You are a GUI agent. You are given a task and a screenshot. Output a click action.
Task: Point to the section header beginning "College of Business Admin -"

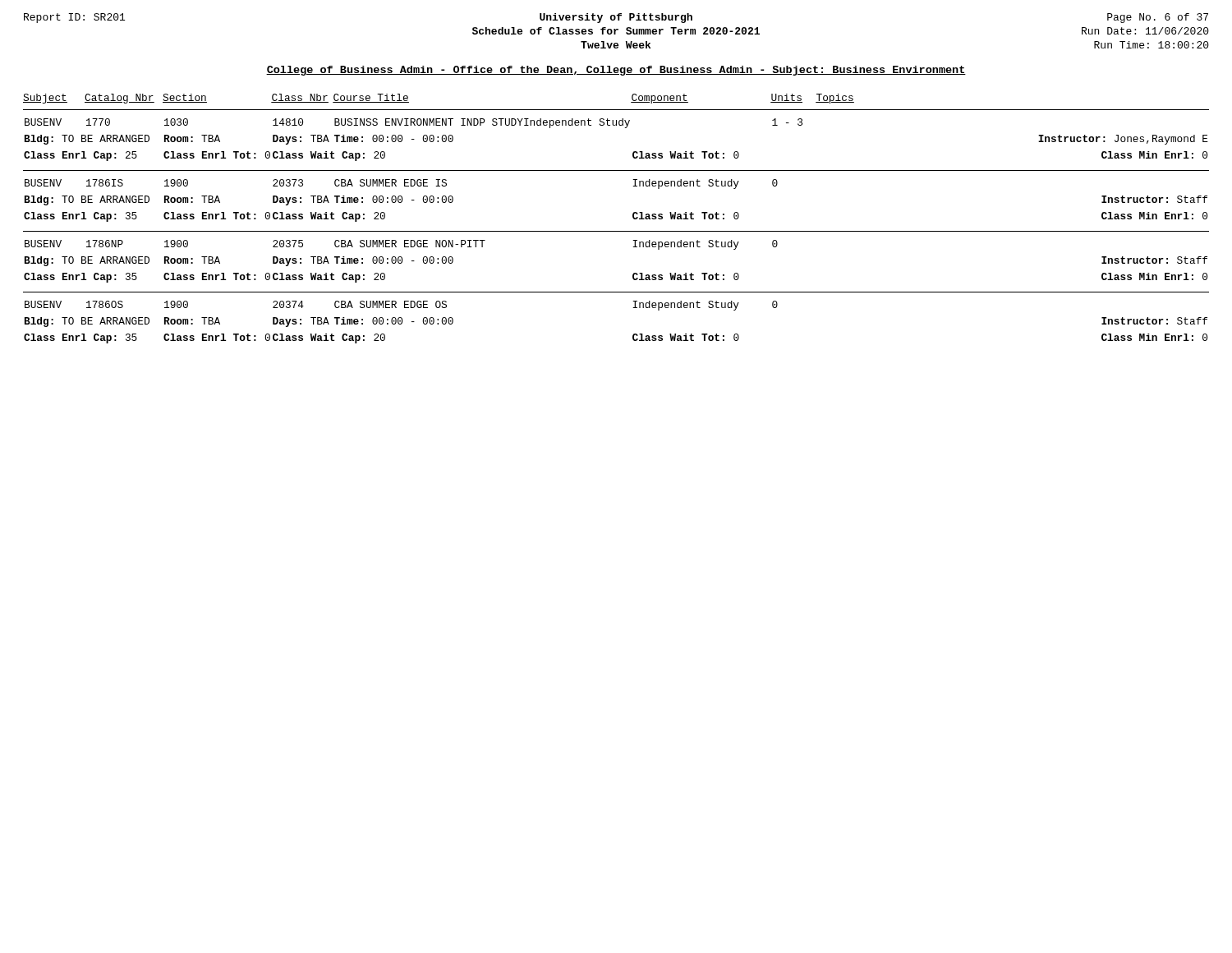tap(616, 70)
